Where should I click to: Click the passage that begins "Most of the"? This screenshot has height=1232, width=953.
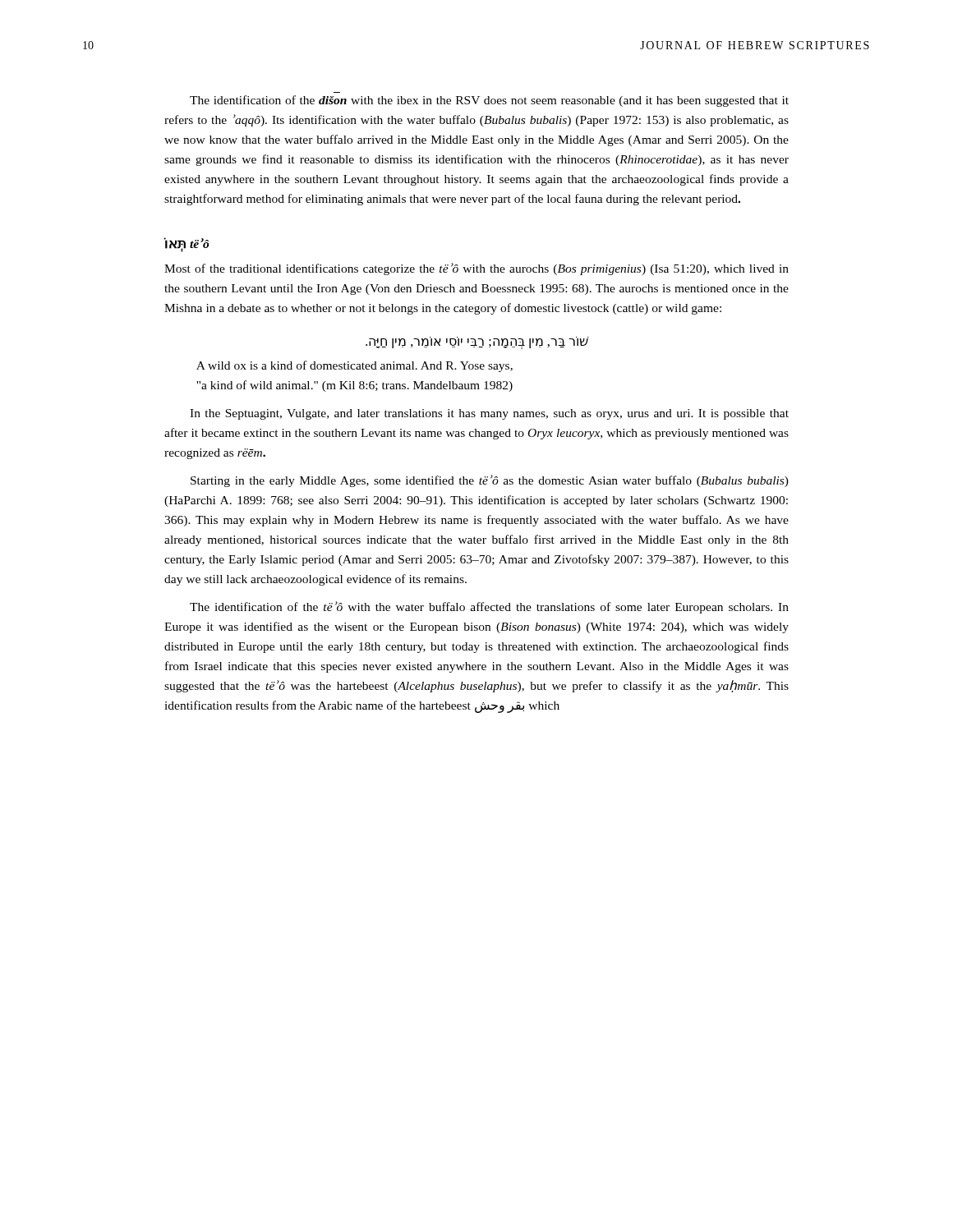pyautogui.click(x=476, y=288)
